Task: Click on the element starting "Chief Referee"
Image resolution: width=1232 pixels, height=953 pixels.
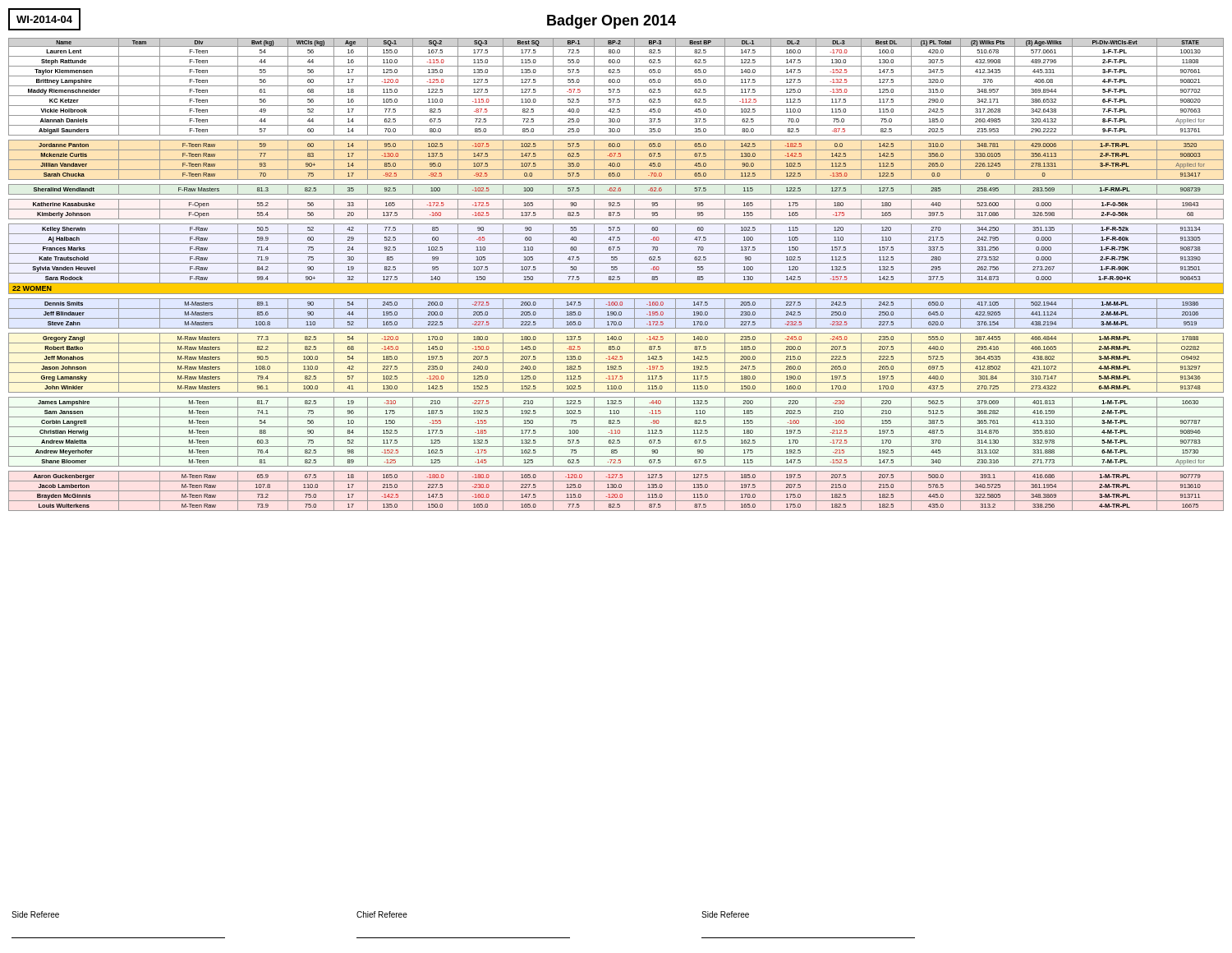Action: click(382, 915)
